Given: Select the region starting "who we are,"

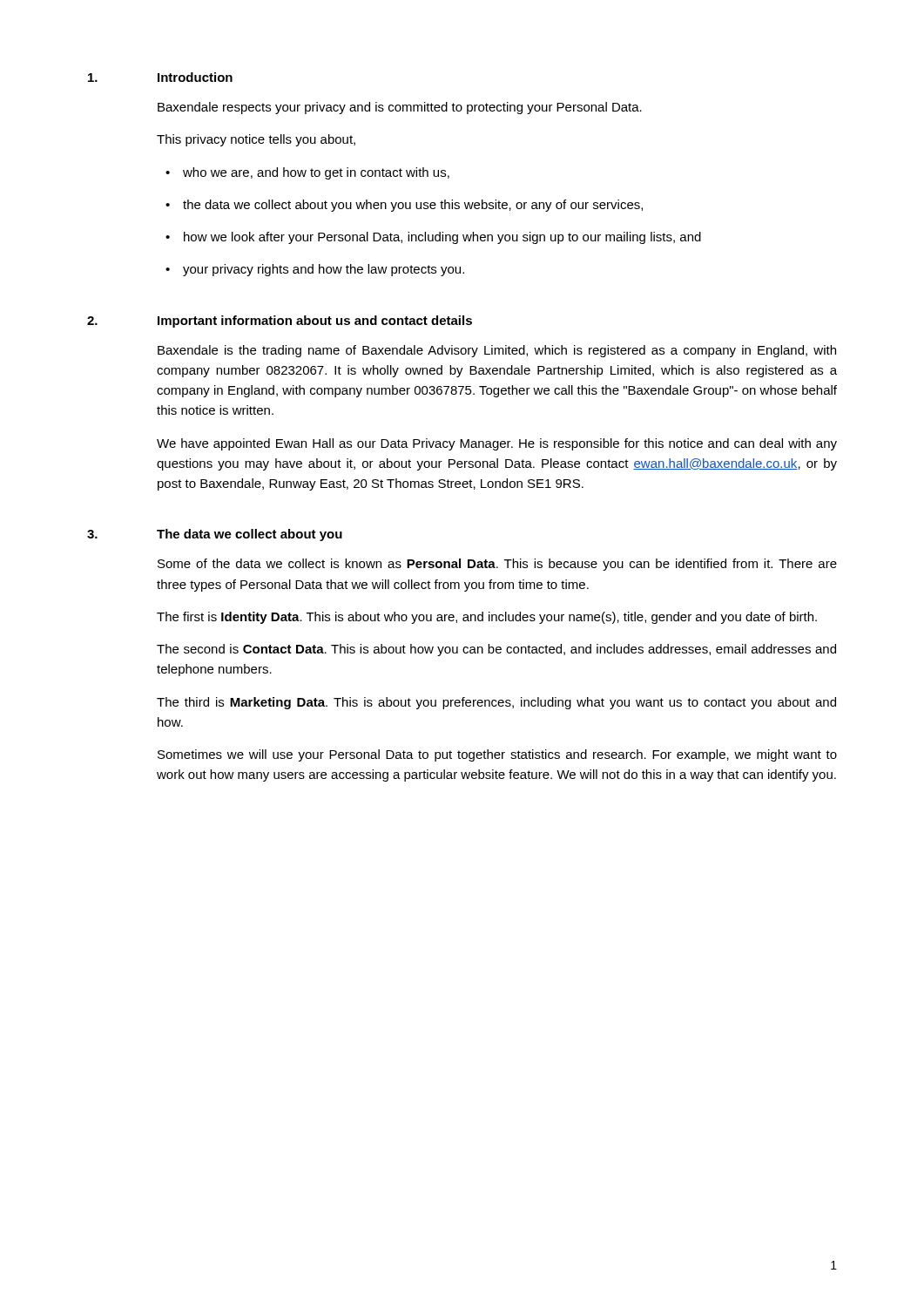Looking at the screenshot, I should [x=316, y=172].
